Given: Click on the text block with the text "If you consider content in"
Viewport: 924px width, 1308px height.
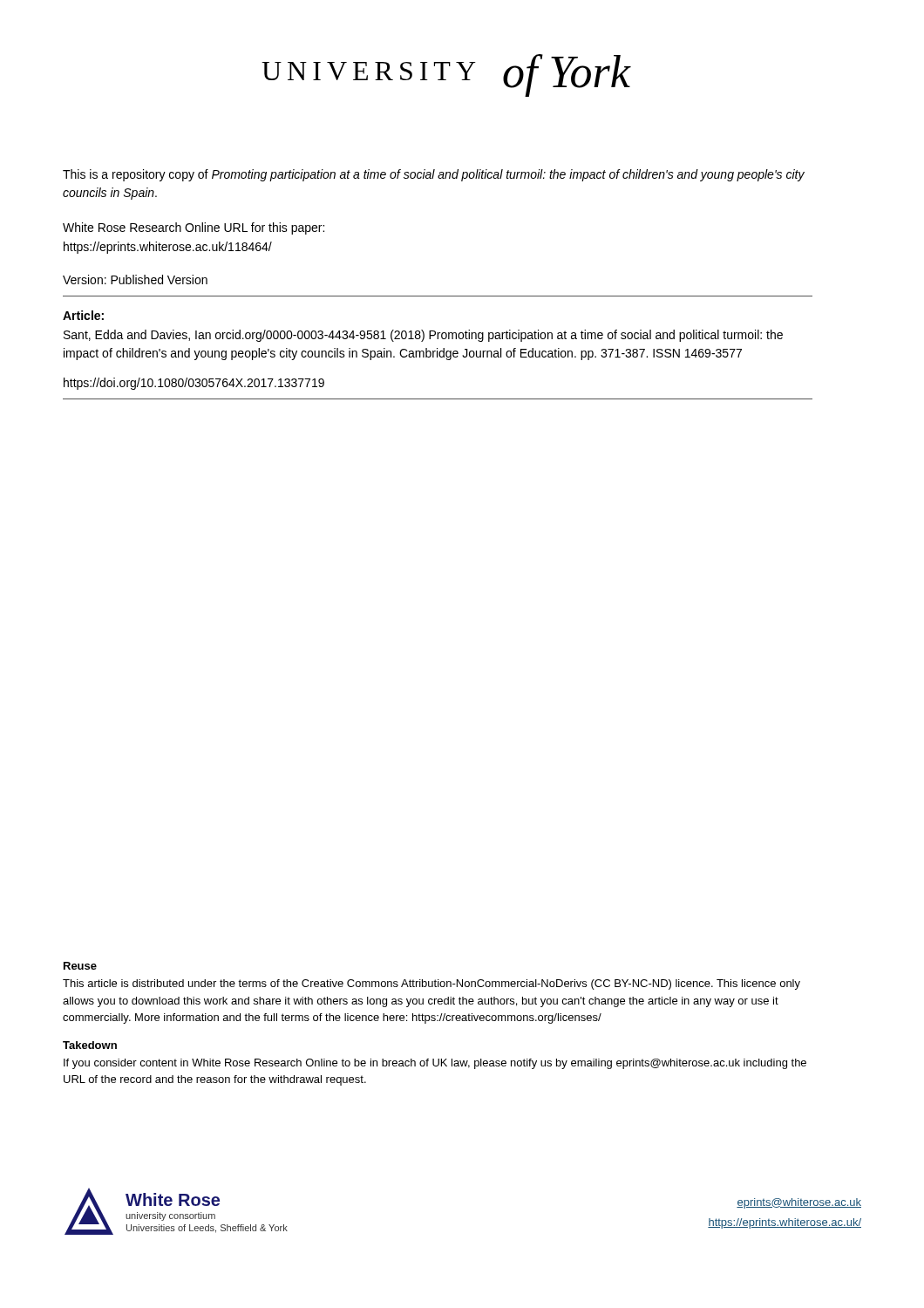Looking at the screenshot, I should [x=435, y=1071].
